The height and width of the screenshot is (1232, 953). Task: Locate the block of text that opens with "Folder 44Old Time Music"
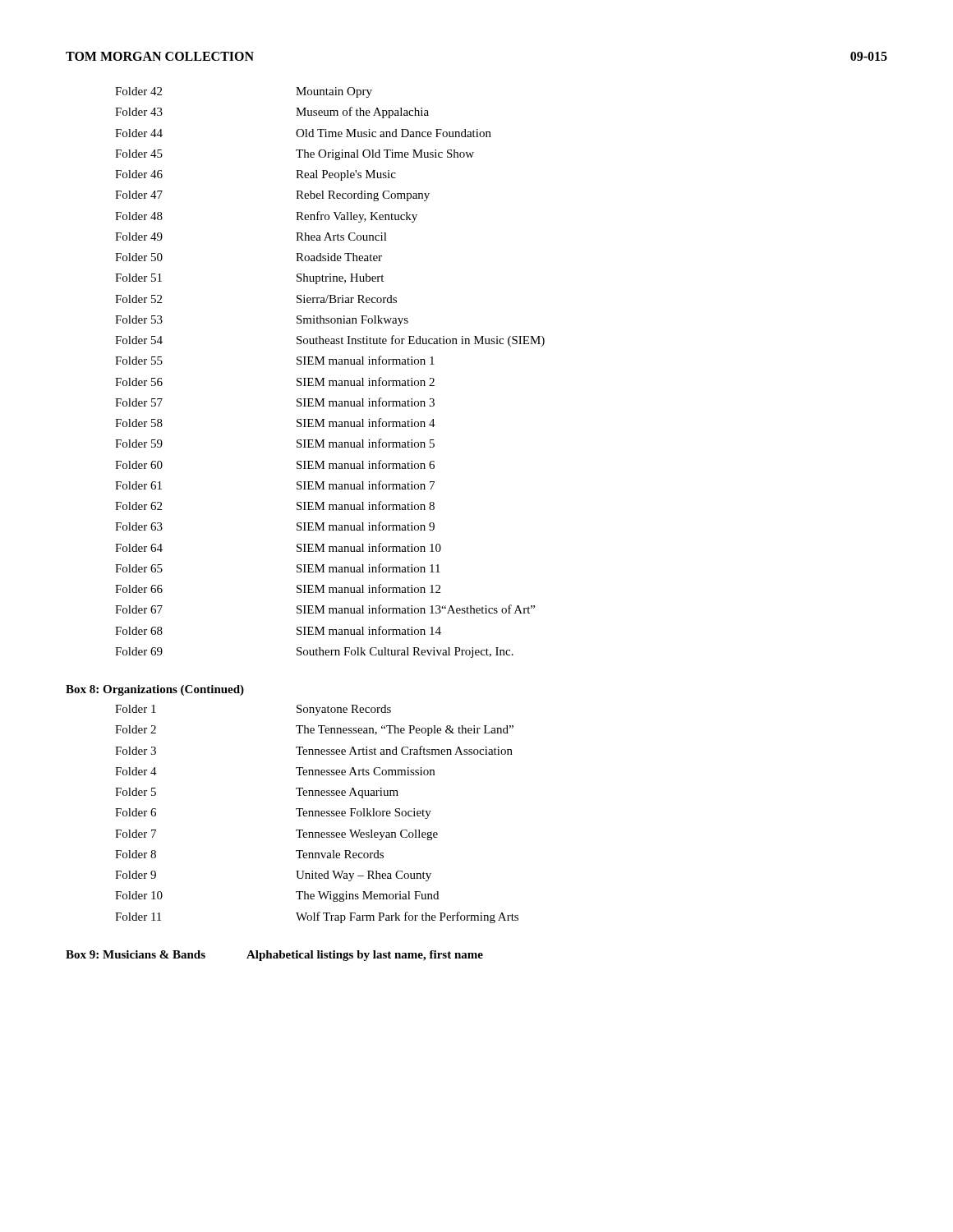pos(476,133)
